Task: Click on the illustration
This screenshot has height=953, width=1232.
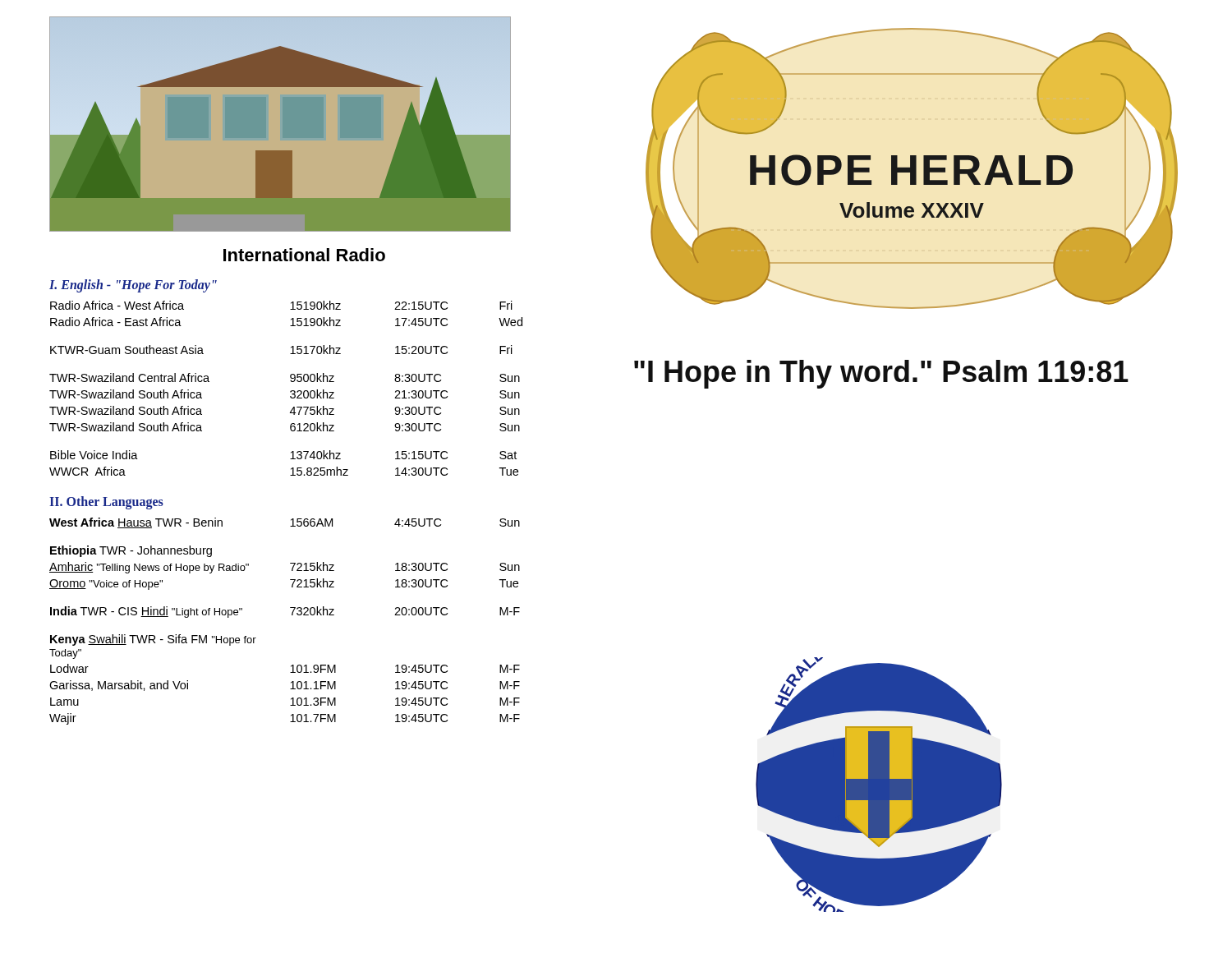Action: (x=912, y=168)
